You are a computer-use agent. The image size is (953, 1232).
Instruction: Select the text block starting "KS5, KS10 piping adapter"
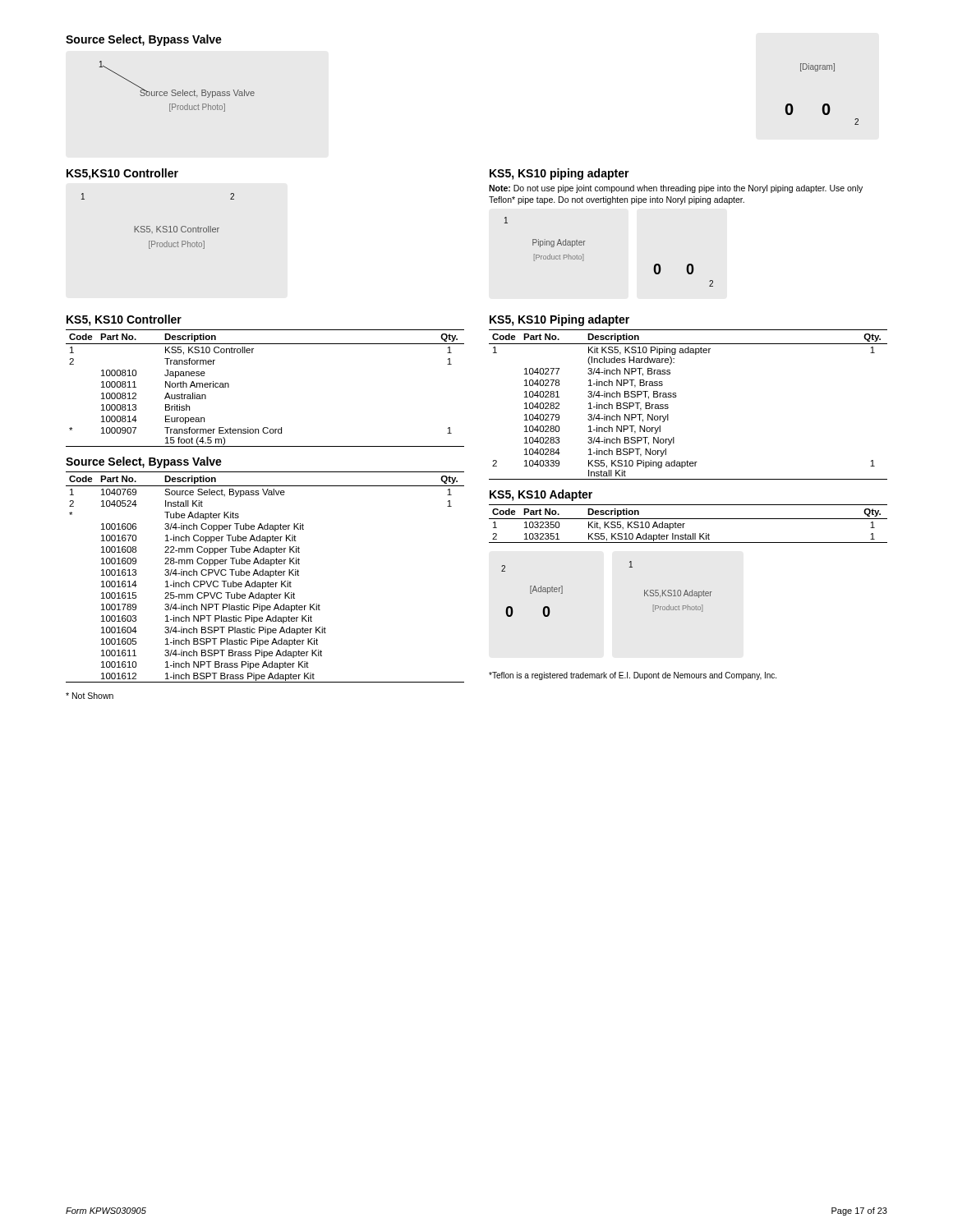pyautogui.click(x=559, y=173)
